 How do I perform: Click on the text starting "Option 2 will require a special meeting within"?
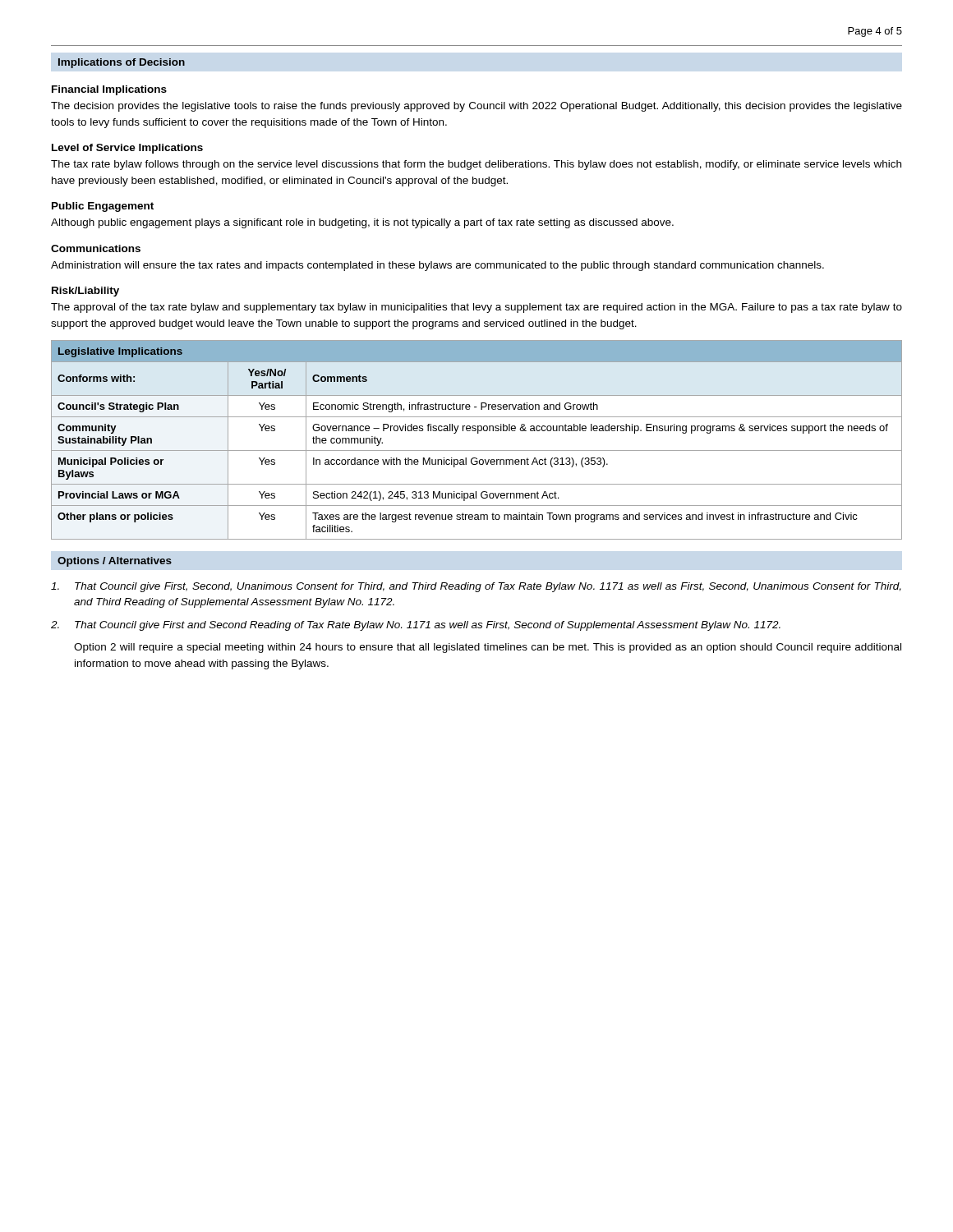(488, 655)
